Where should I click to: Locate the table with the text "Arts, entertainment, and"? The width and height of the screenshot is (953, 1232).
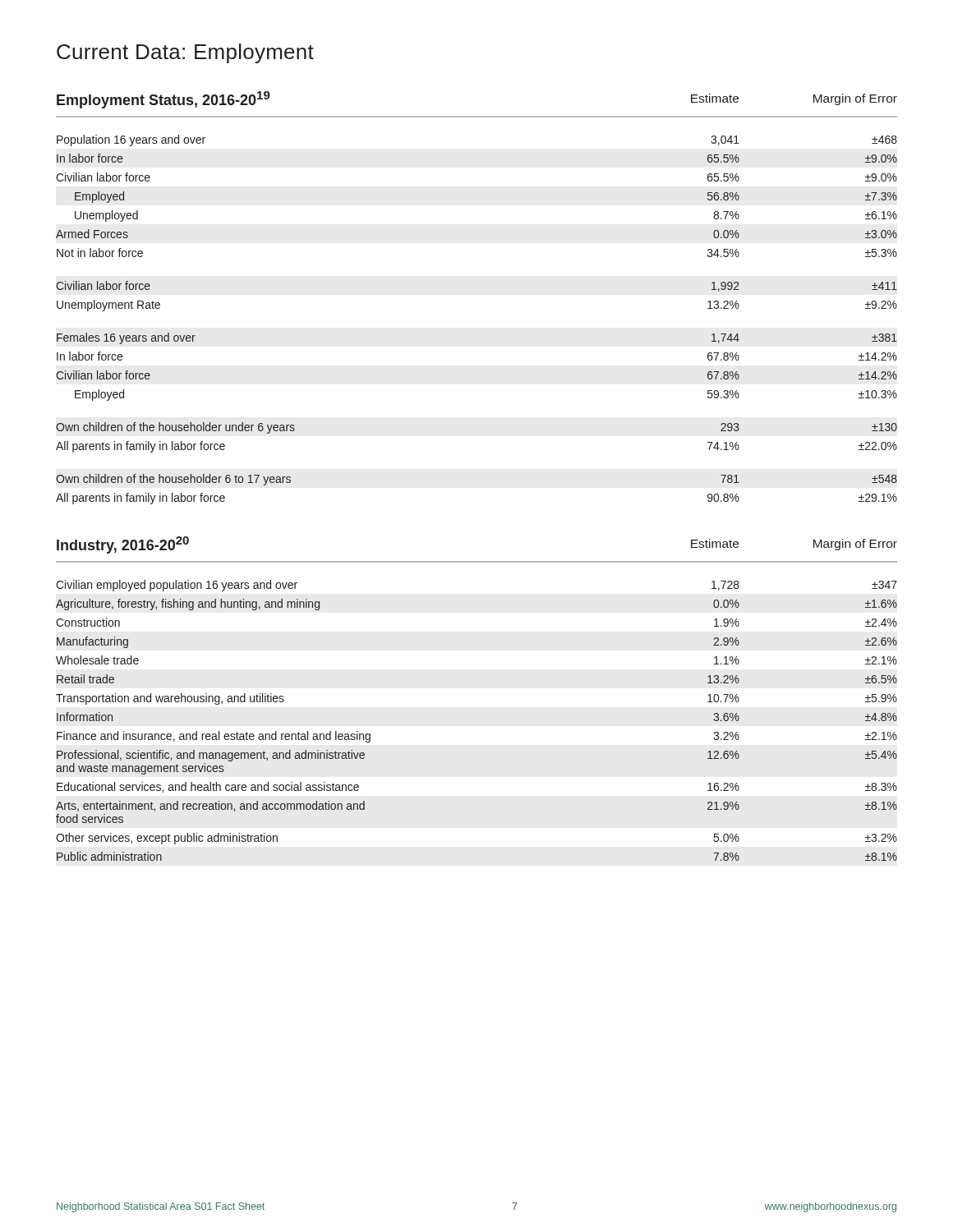coord(476,699)
